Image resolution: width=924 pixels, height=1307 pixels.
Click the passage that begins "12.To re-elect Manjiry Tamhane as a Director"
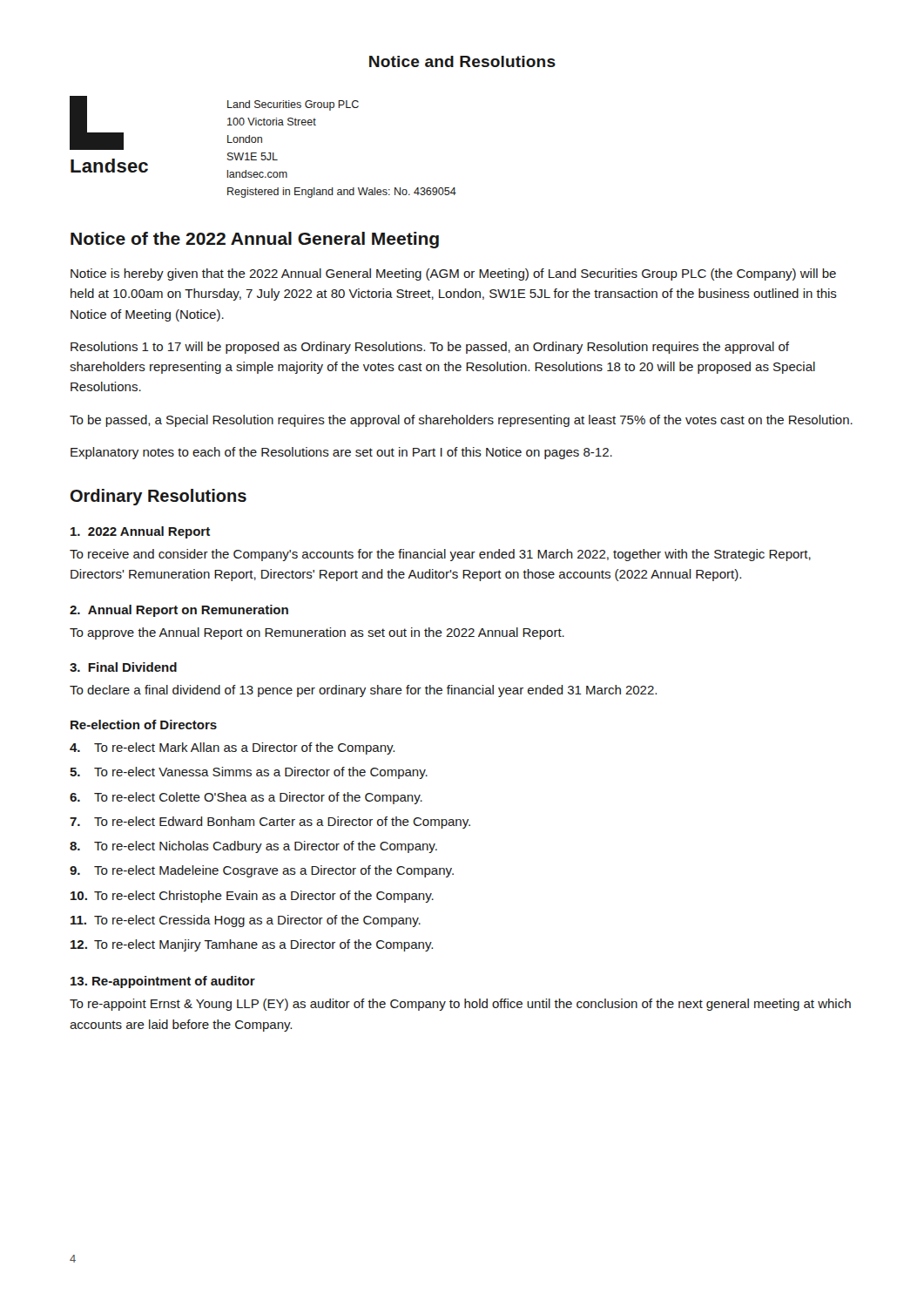[252, 944]
